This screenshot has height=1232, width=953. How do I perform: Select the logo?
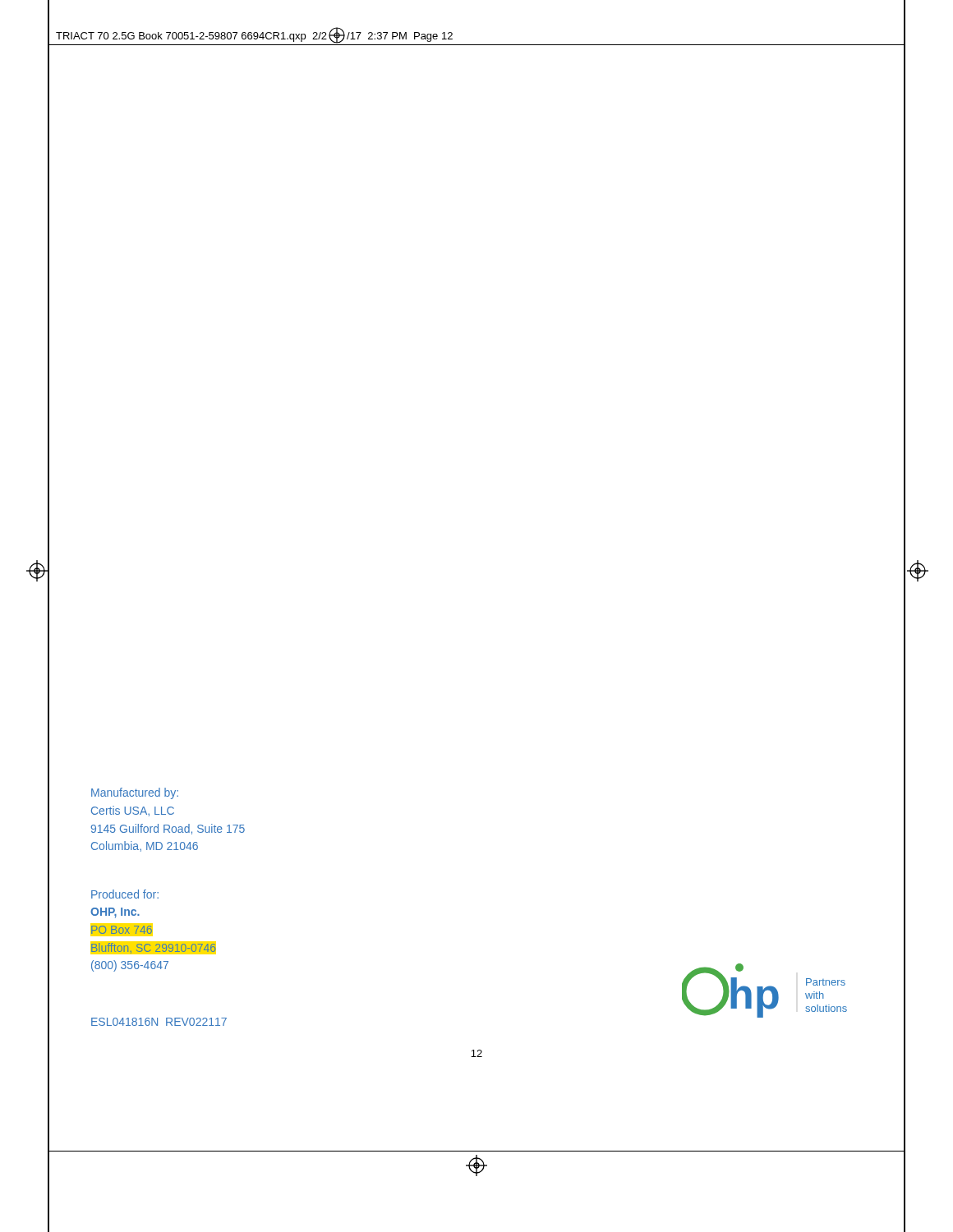coord(770,993)
